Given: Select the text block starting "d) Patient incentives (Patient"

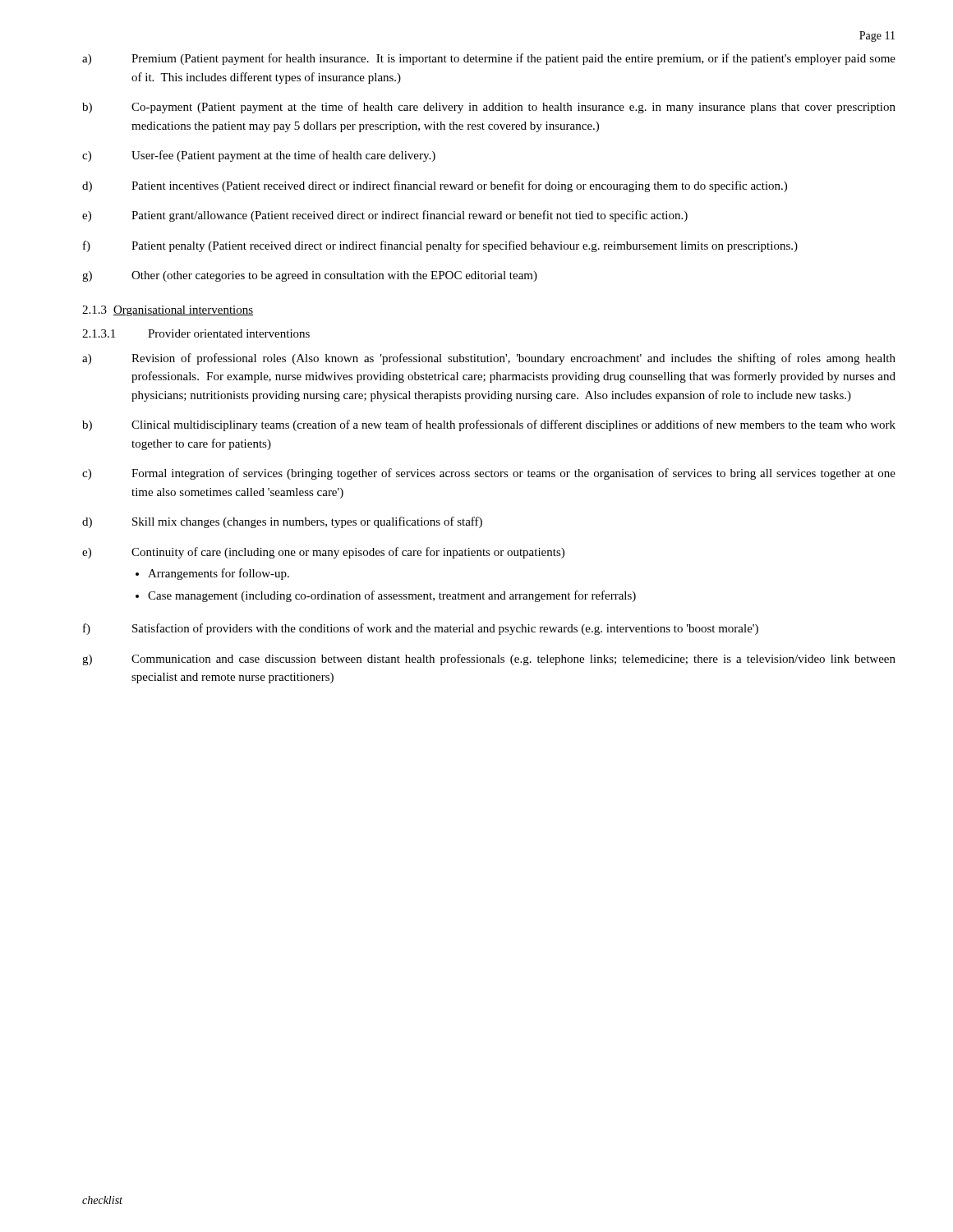Looking at the screenshot, I should pyautogui.click(x=489, y=185).
